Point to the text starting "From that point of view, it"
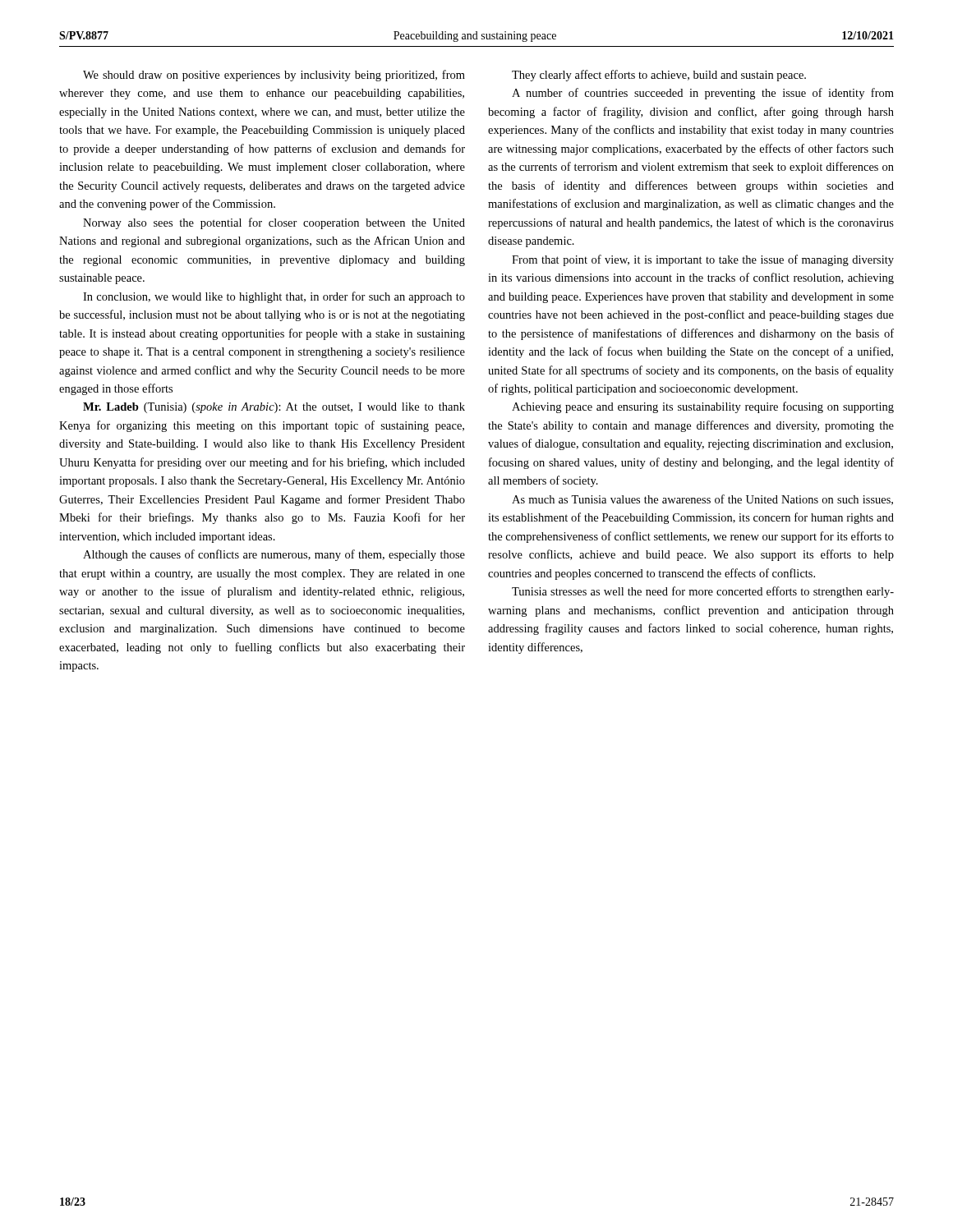The height and width of the screenshot is (1232, 953). tap(691, 324)
